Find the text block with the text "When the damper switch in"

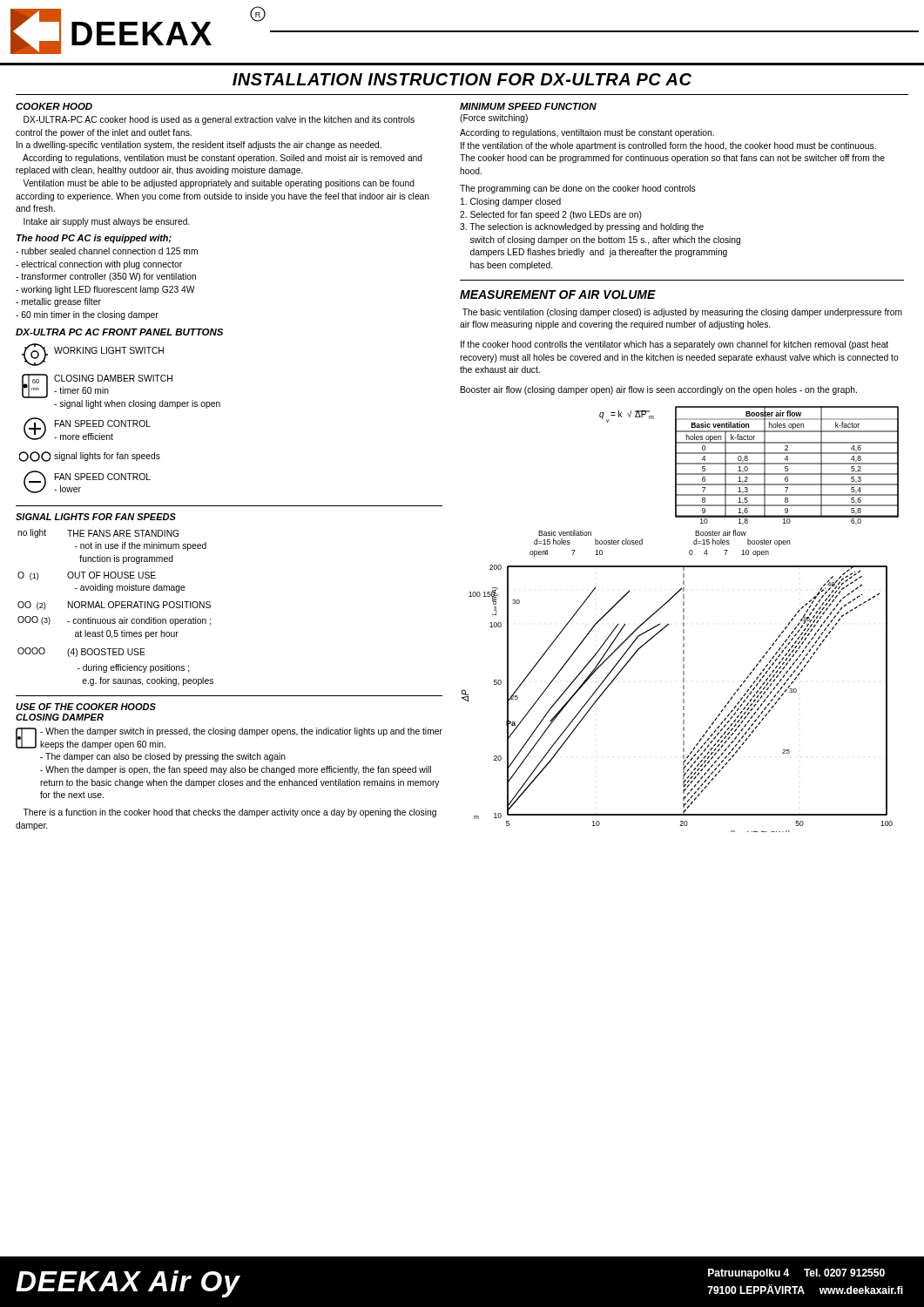241,764
